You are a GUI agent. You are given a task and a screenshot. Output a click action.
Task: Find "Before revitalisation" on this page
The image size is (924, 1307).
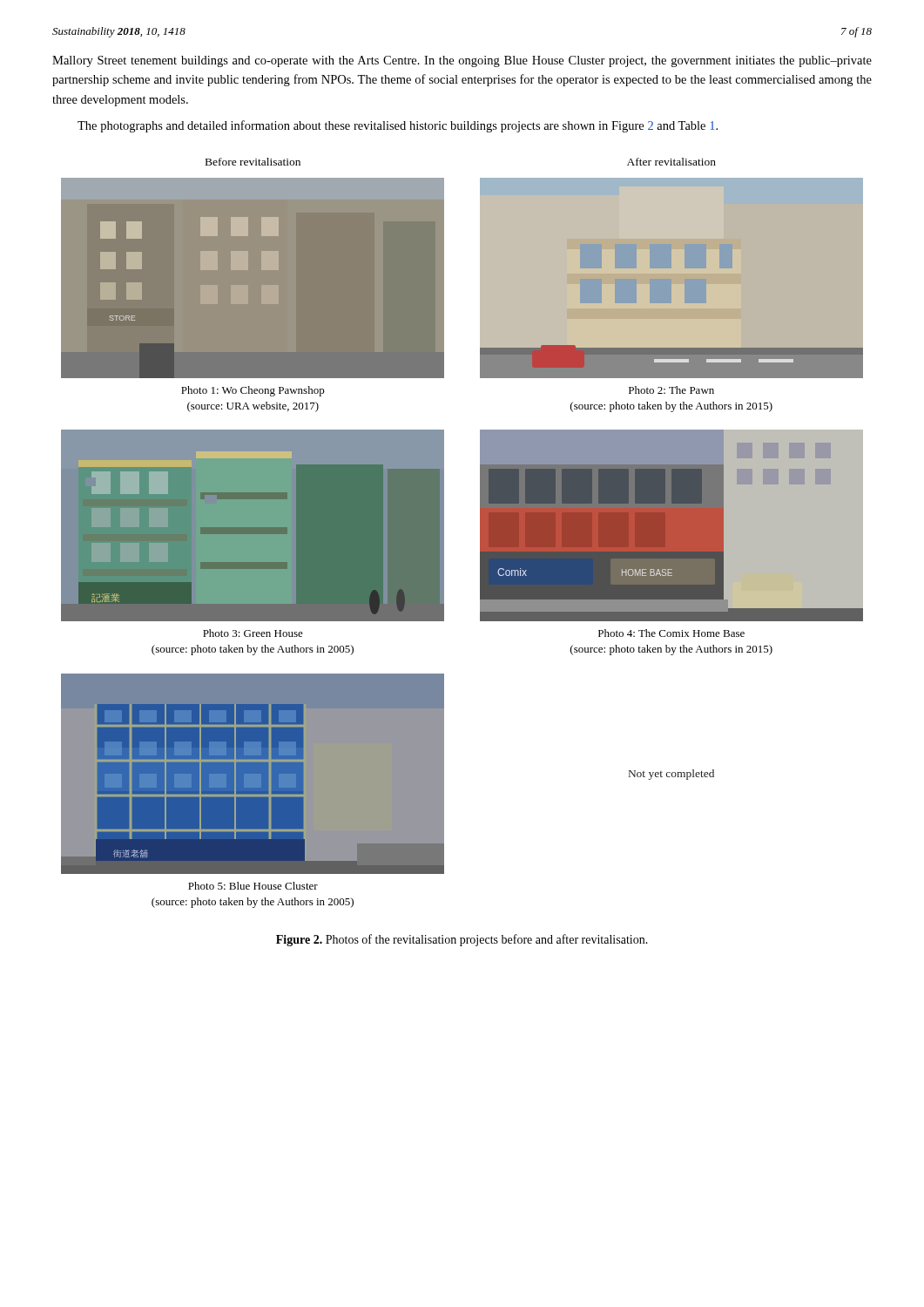click(253, 162)
